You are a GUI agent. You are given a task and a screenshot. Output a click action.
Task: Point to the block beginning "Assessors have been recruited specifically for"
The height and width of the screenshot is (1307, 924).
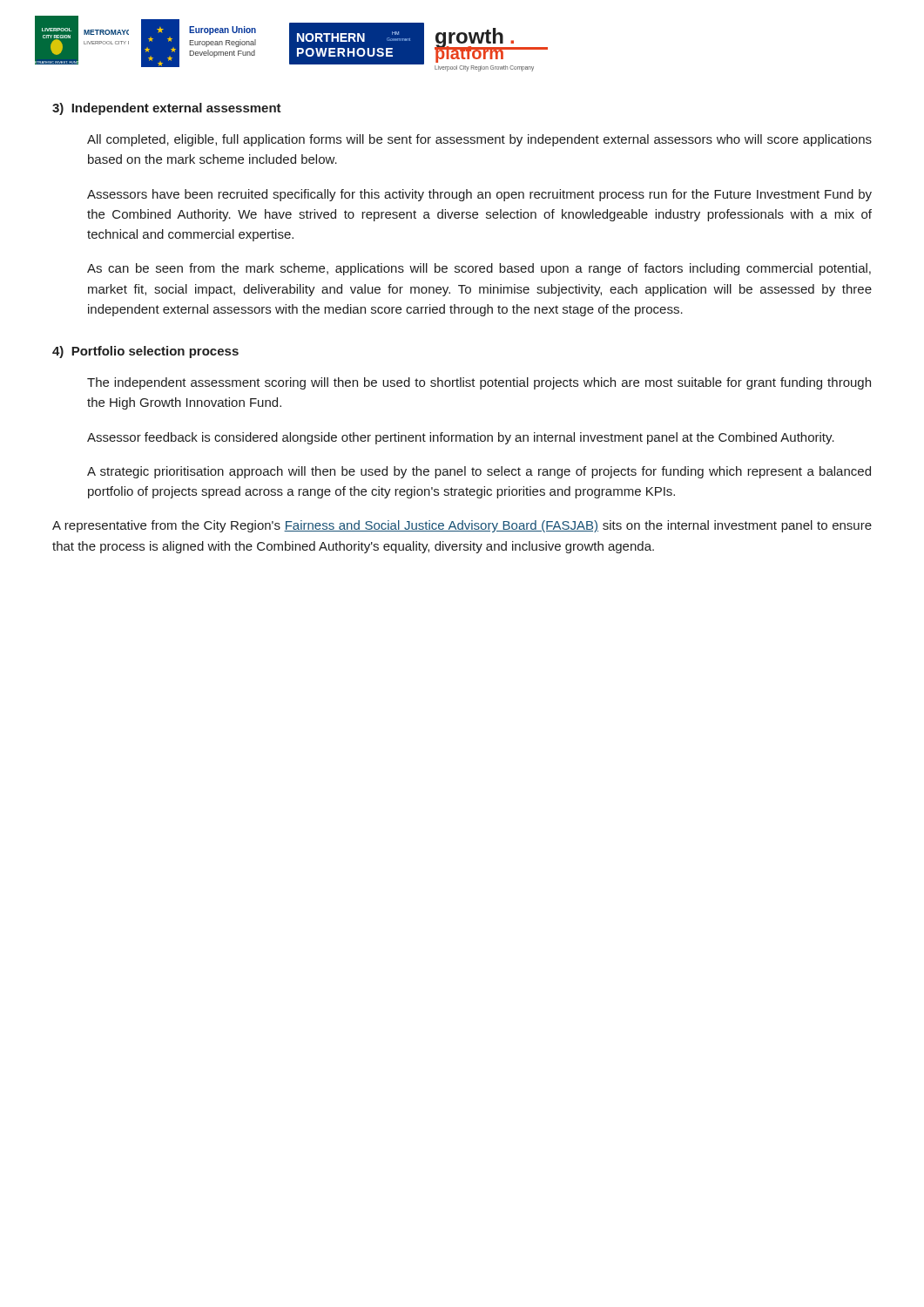tap(479, 214)
